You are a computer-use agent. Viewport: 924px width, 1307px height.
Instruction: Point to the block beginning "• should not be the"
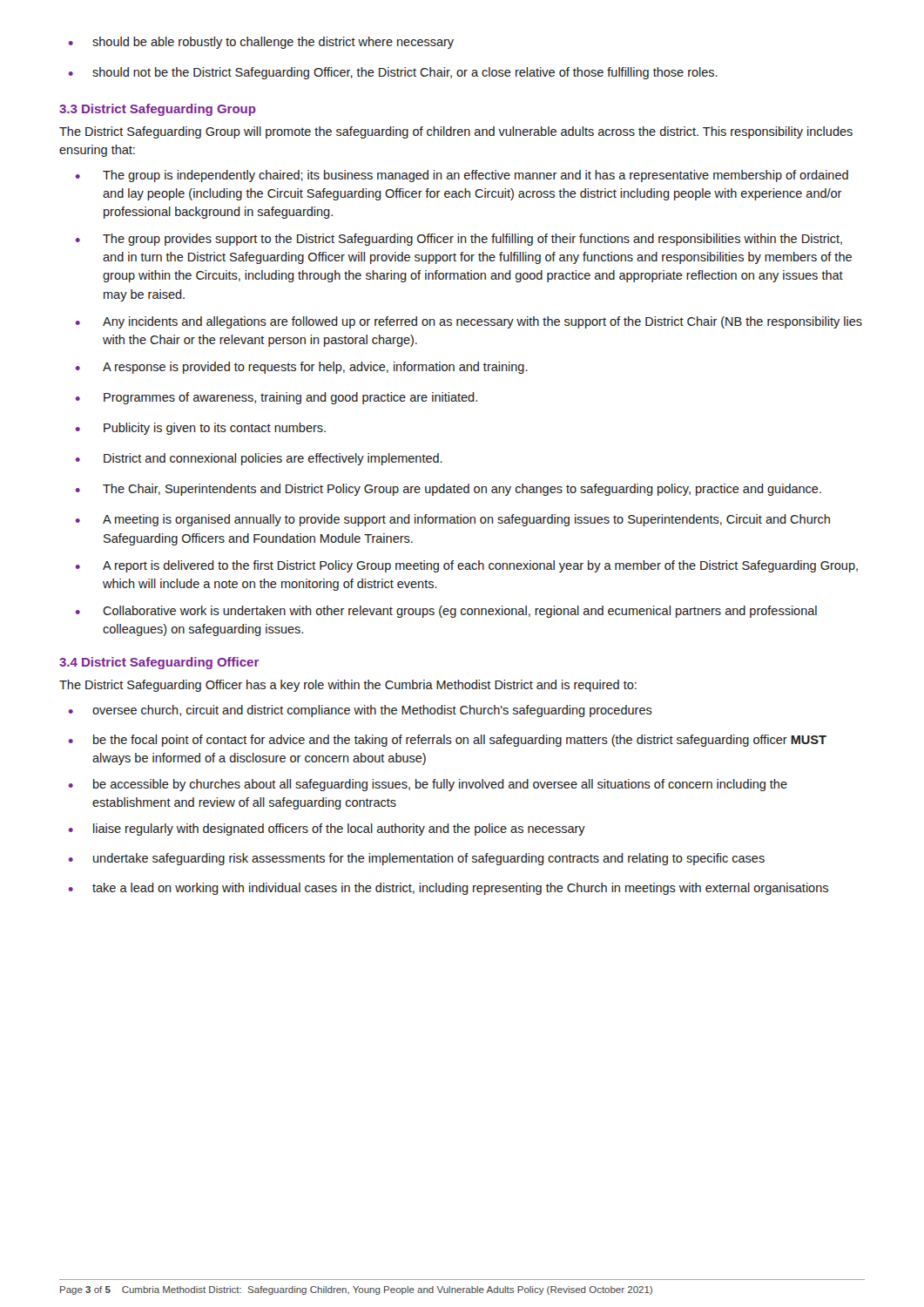[466, 75]
